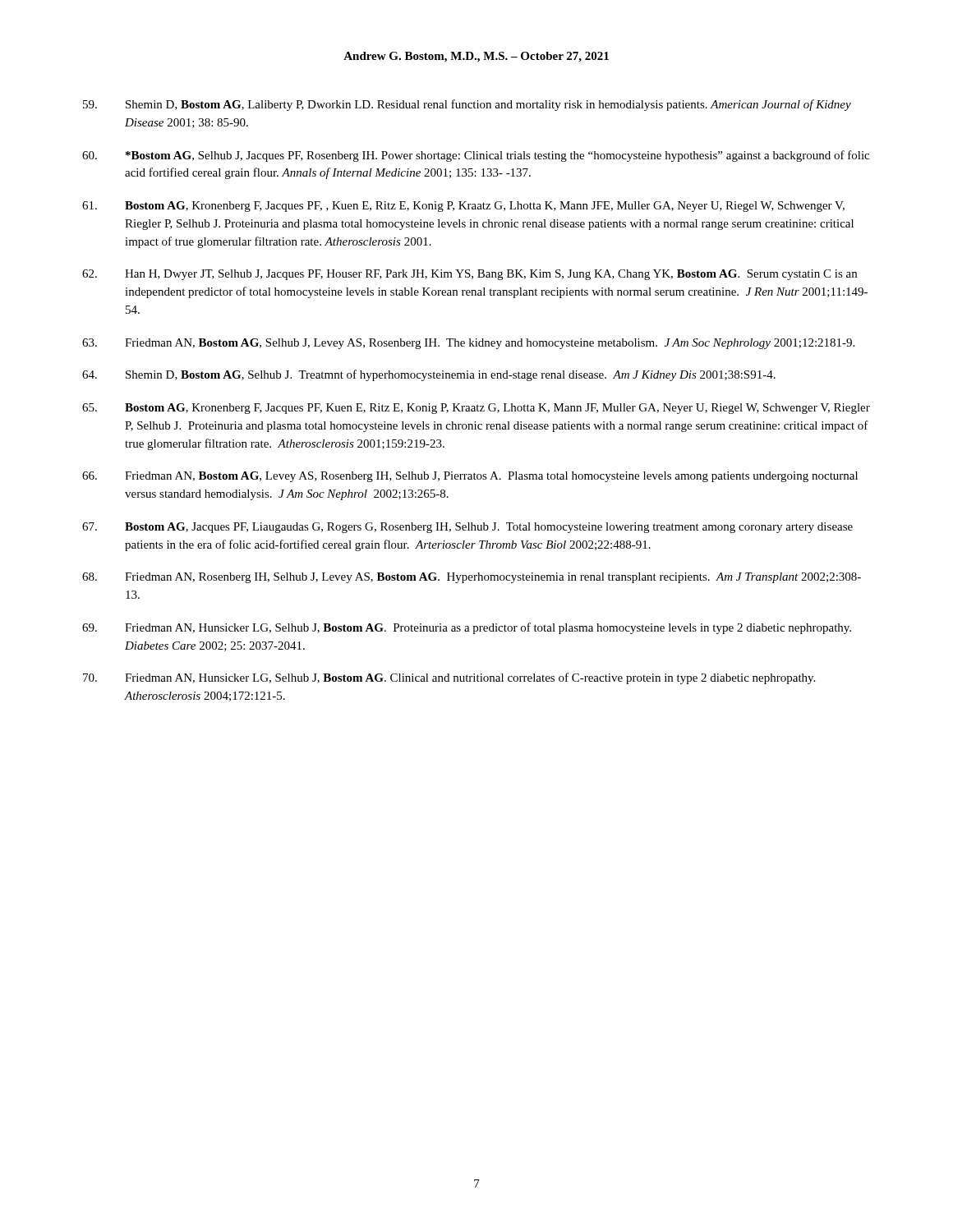Navigate to the region starting "64. Shemin D, Bostom"
Screen dimensions: 1232x953
(476, 375)
